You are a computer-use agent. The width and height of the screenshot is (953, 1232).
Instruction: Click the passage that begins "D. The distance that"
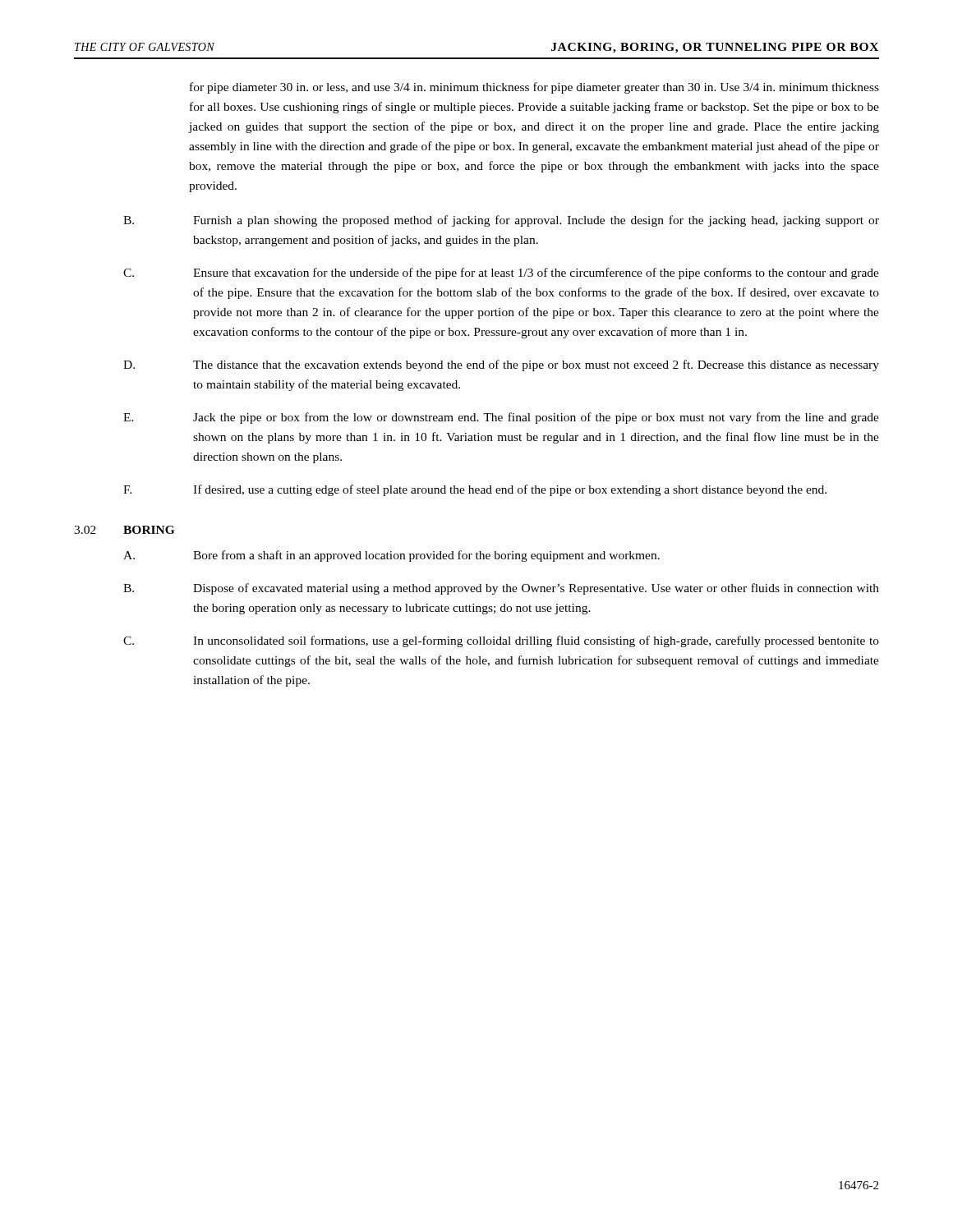pos(501,375)
